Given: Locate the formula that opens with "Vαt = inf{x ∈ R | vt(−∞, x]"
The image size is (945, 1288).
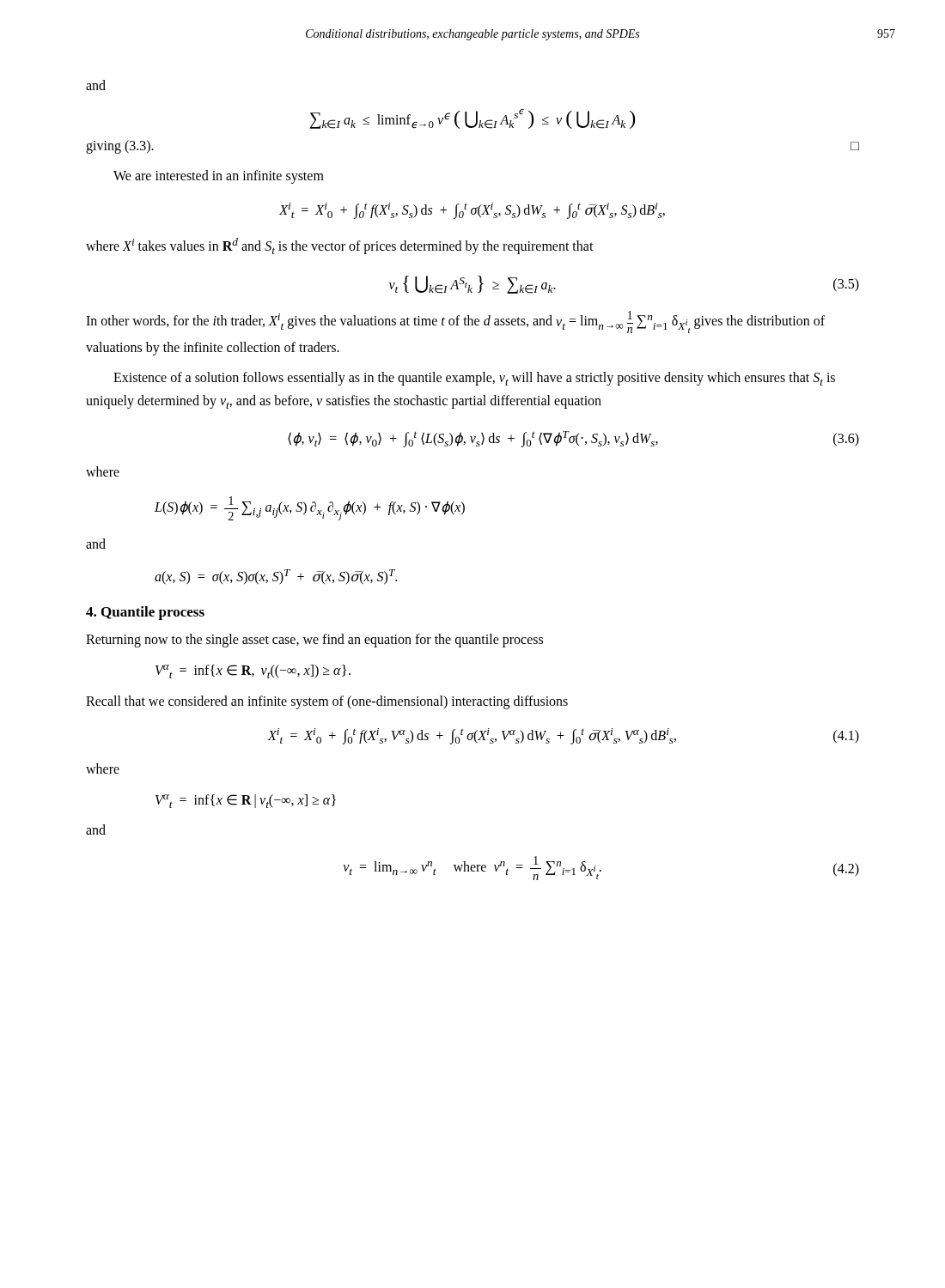Looking at the screenshot, I should pyautogui.click(x=246, y=800).
